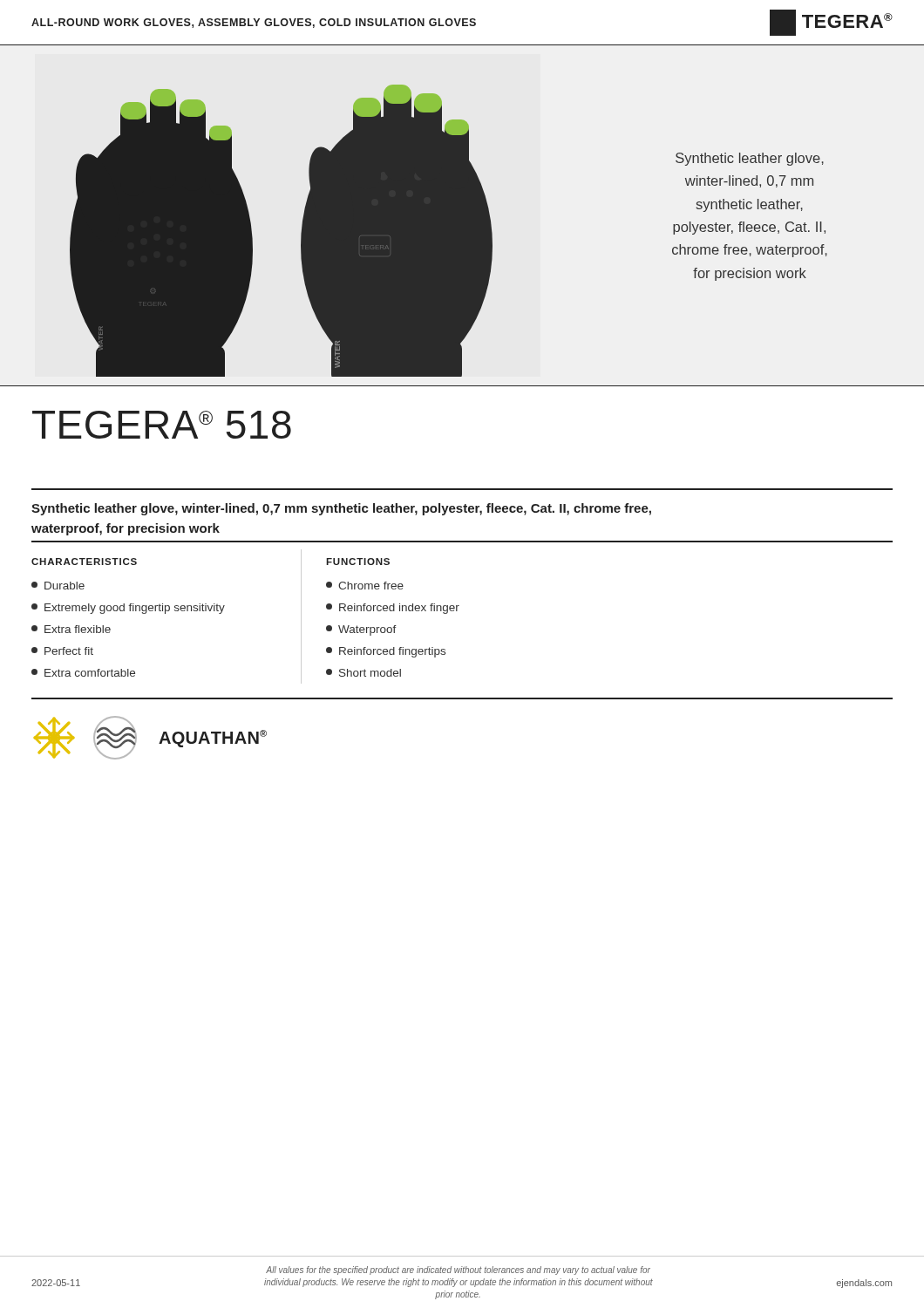Click on the text block starting "Short model"
This screenshot has height=1308, width=924.
[364, 673]
